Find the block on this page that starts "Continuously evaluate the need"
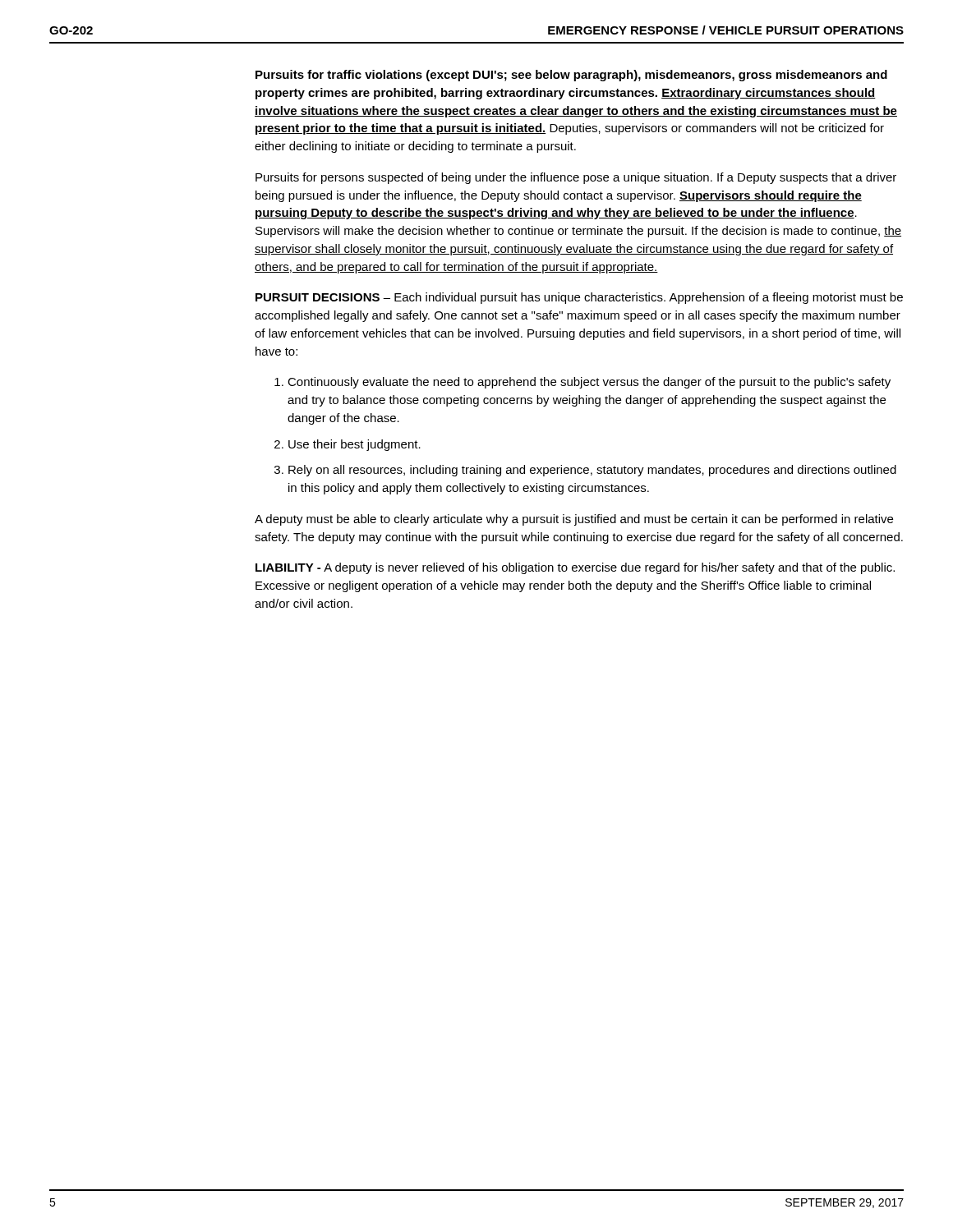Viewport: 953px width, 1232px height. tap(587, 400)
